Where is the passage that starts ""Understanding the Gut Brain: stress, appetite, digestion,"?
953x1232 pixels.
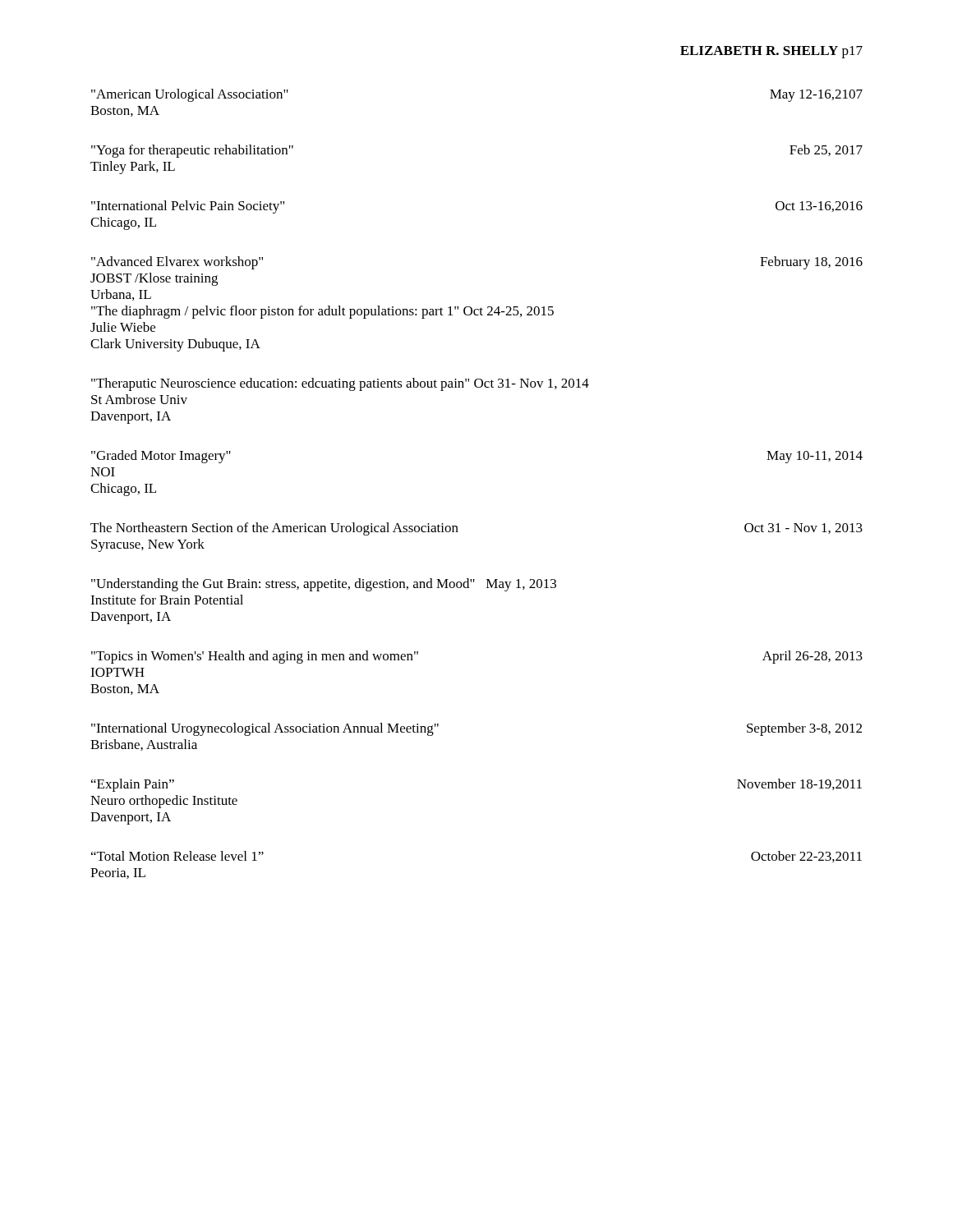click(x=324, y=600)
